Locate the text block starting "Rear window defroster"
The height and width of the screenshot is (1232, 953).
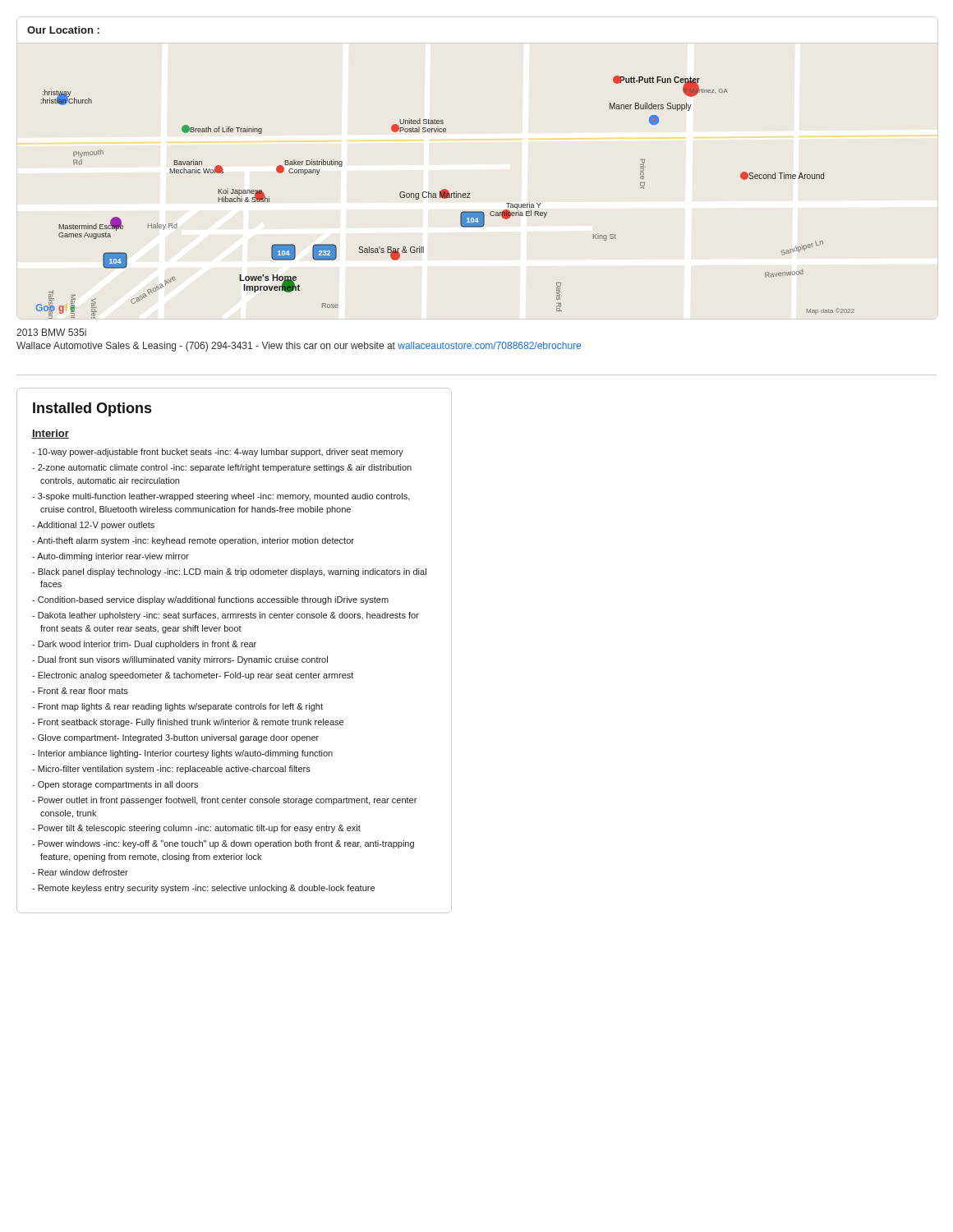83,873
